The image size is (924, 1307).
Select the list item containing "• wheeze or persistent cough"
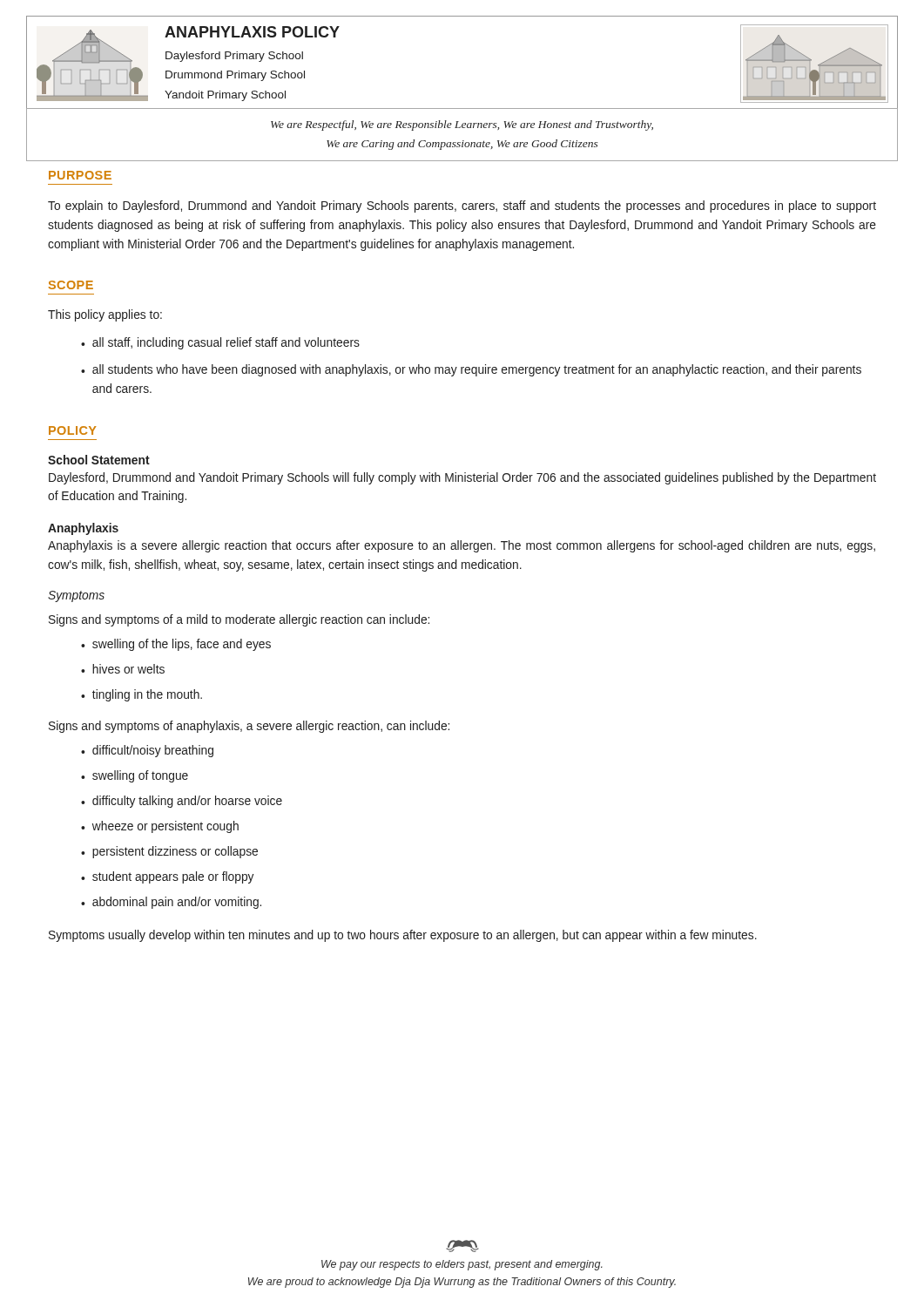point(160,828)
